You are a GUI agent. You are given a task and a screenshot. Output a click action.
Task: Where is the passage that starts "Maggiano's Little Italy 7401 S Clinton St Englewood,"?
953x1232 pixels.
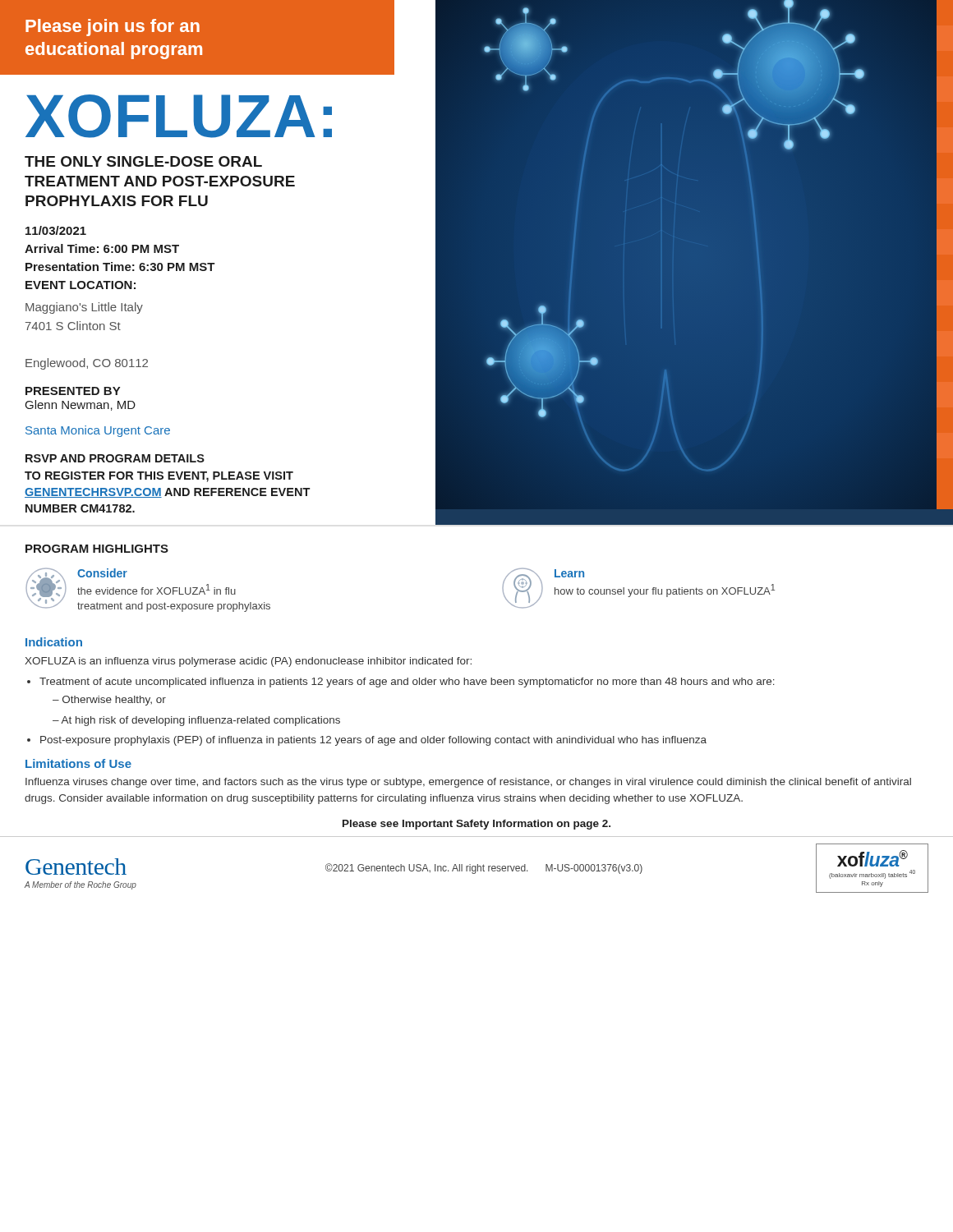87,335
